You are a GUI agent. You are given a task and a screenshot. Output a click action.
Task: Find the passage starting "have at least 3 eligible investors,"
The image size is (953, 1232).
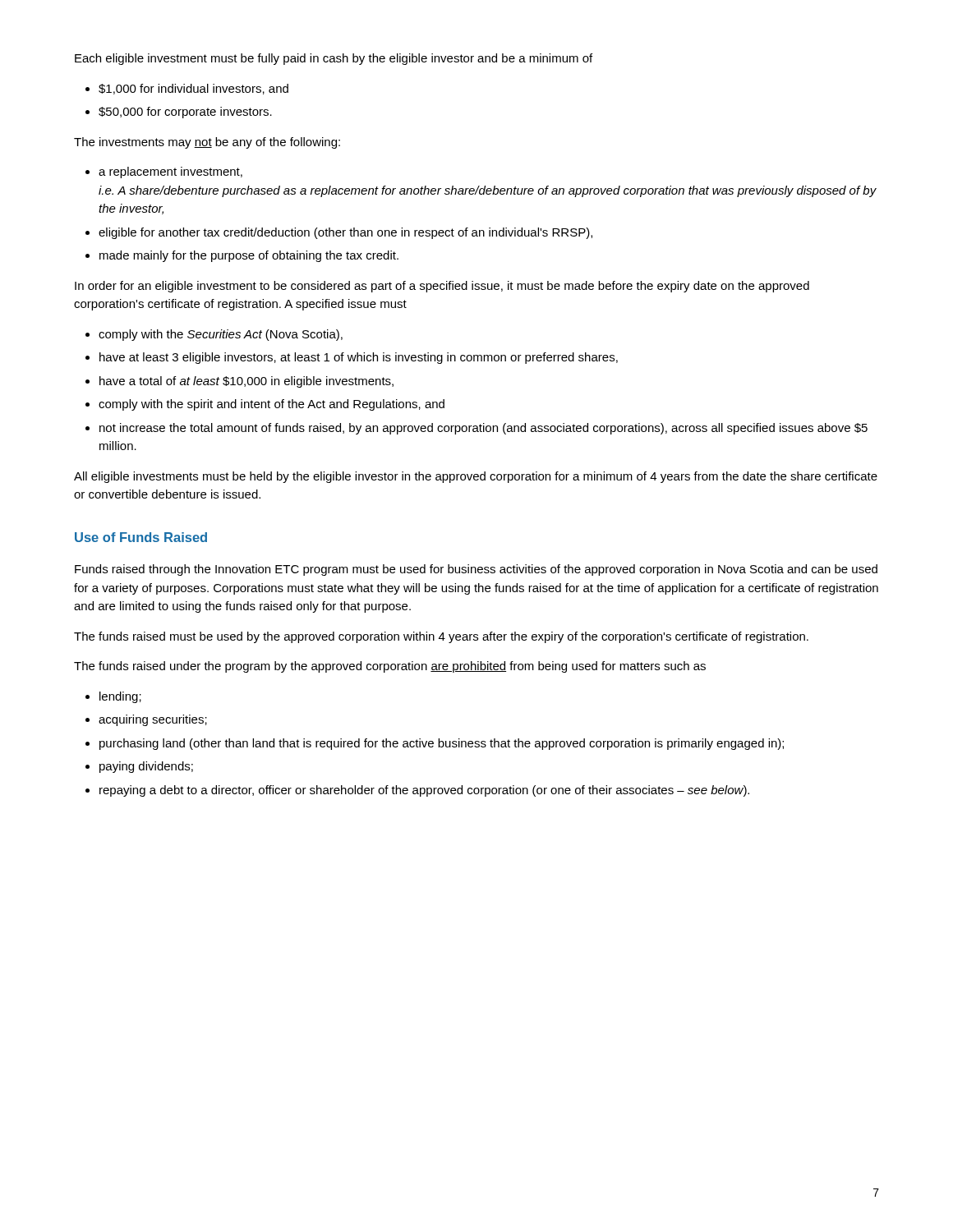pyautogui.click(x=359, y=357)
